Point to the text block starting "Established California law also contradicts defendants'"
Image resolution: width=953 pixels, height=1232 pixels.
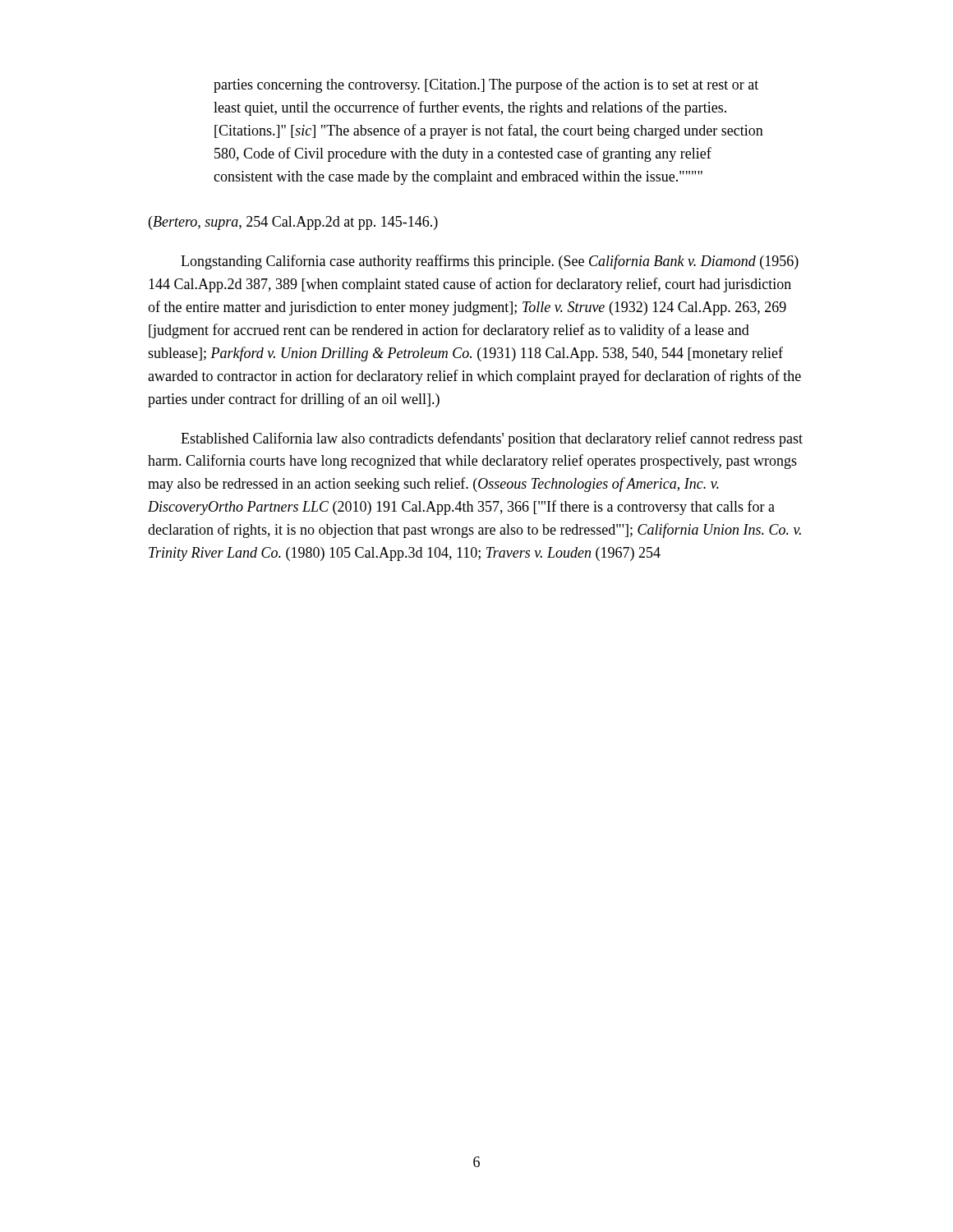(475, 496)
